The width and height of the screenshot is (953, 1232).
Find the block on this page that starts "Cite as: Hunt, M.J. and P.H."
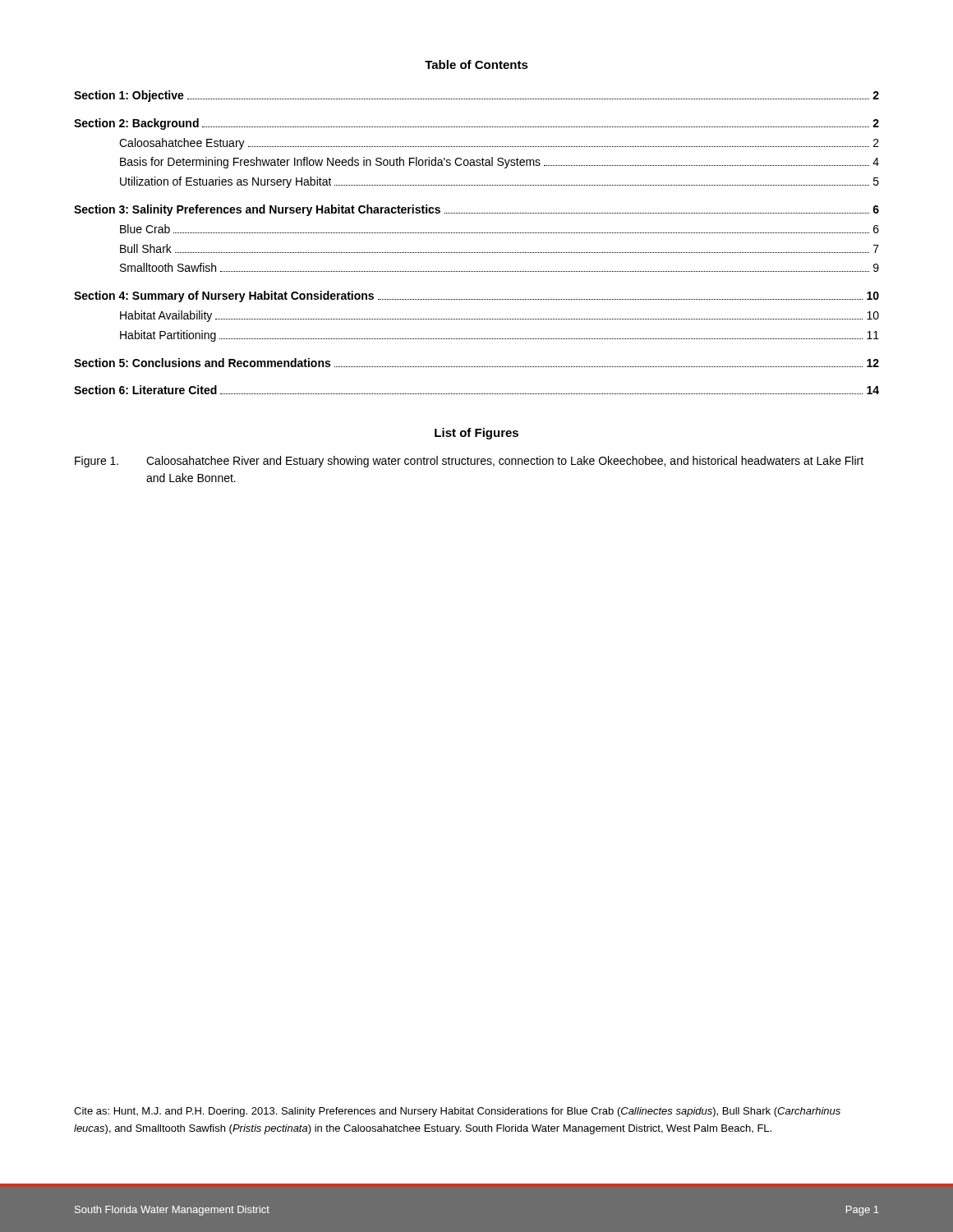(457, 1120)
